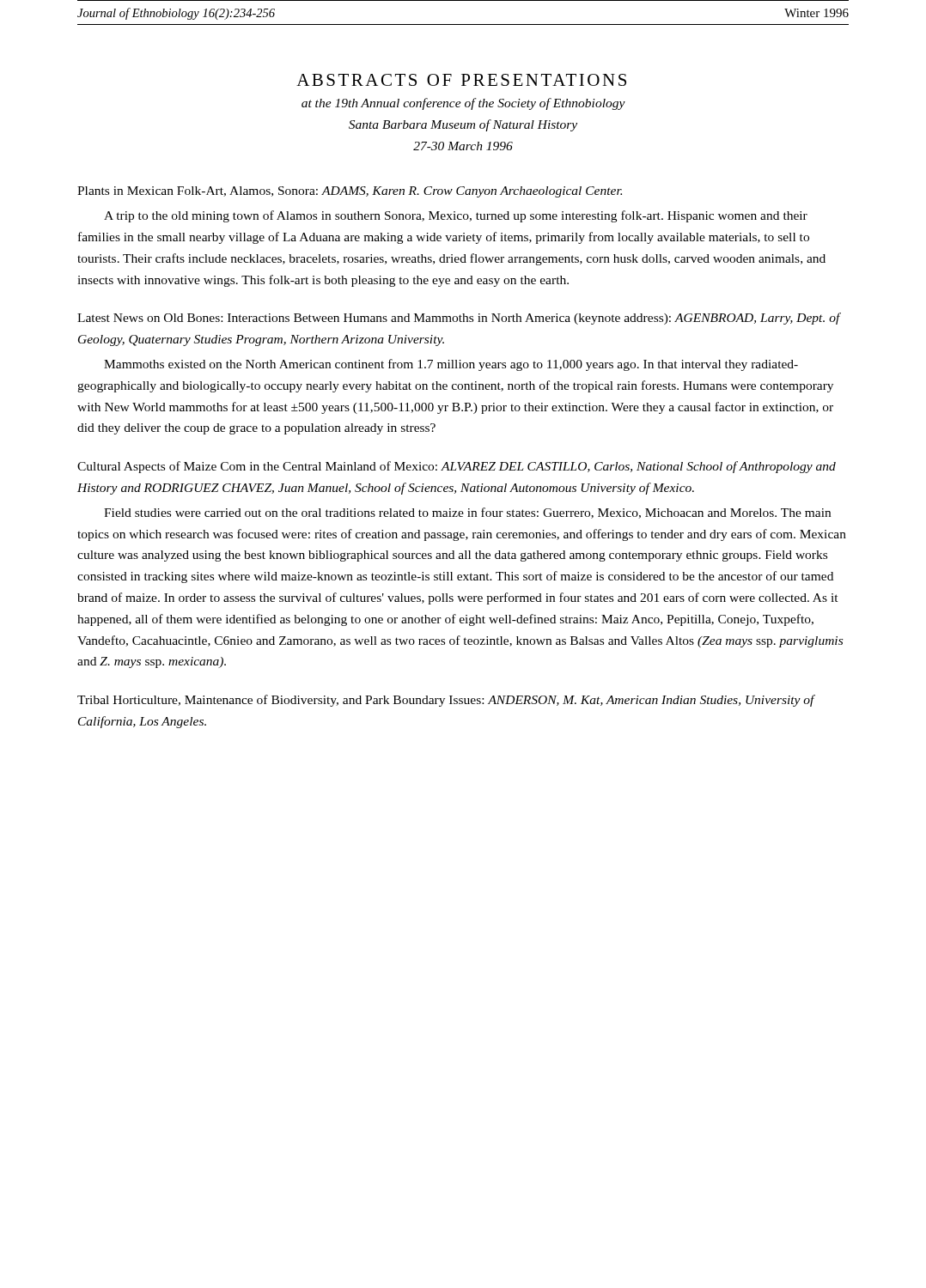
Task: Click the section header
Action: pos(463,124)
